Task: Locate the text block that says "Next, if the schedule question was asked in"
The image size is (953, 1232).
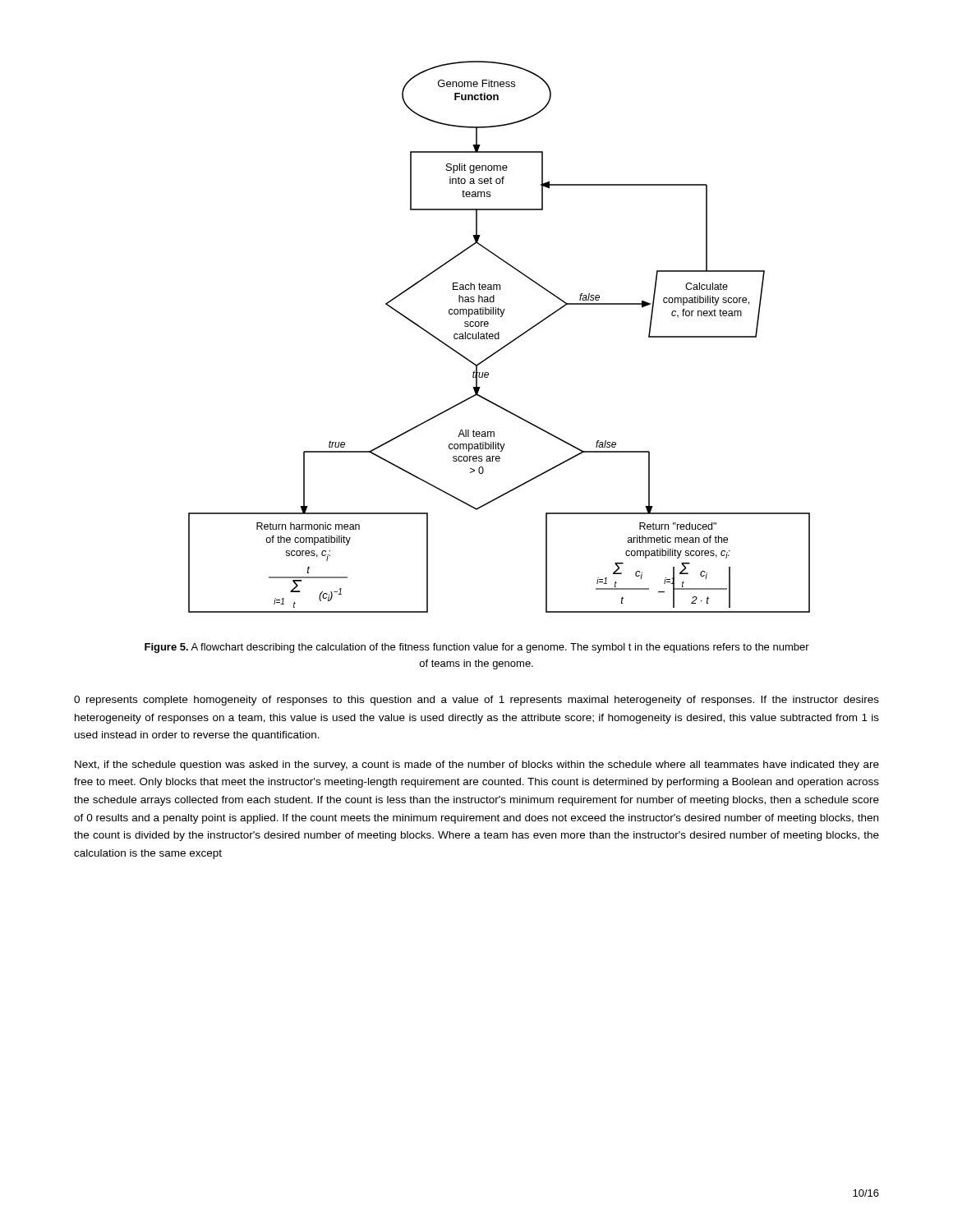Action: (476, 808)
